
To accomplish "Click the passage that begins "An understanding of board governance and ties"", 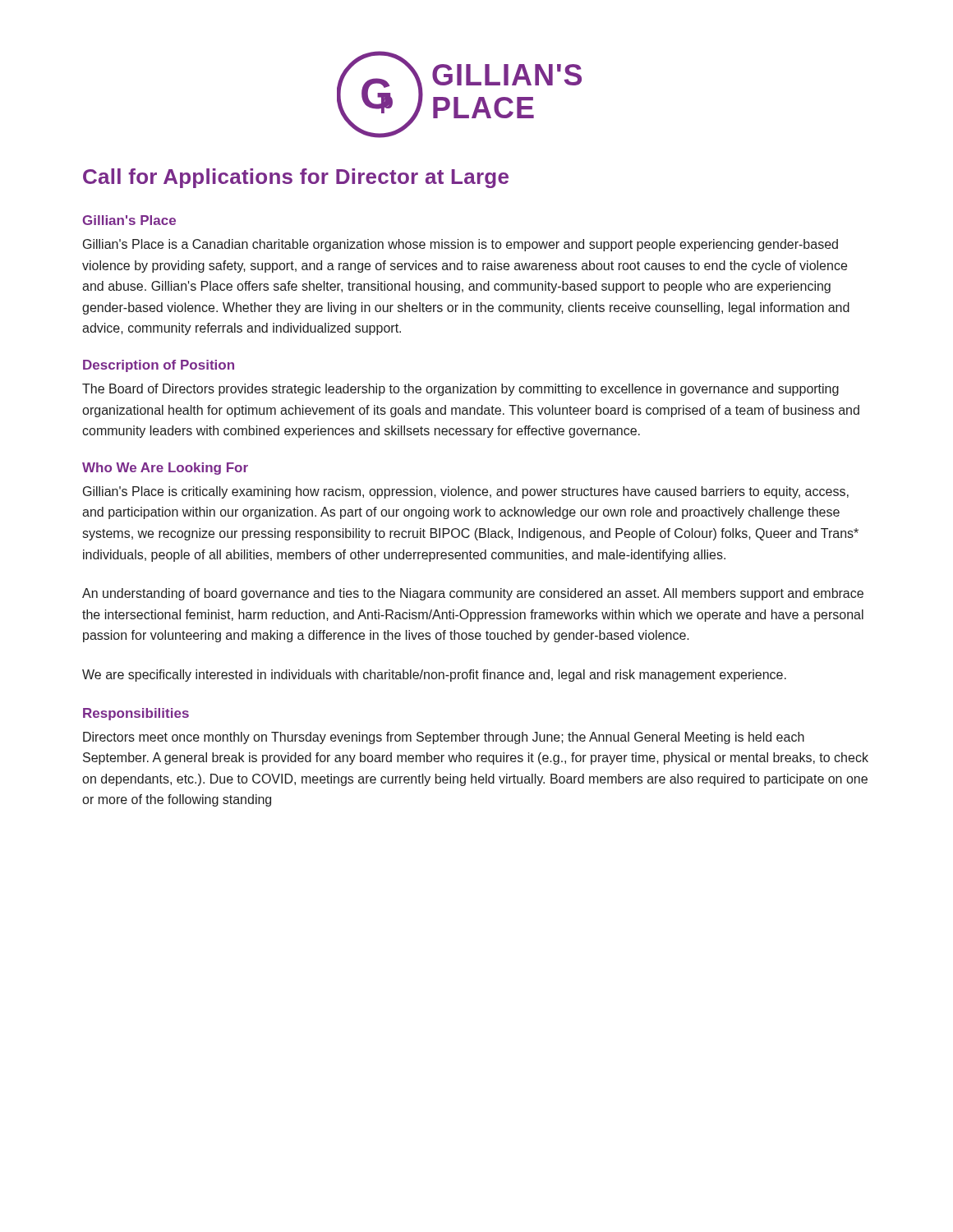I will 473,615.
